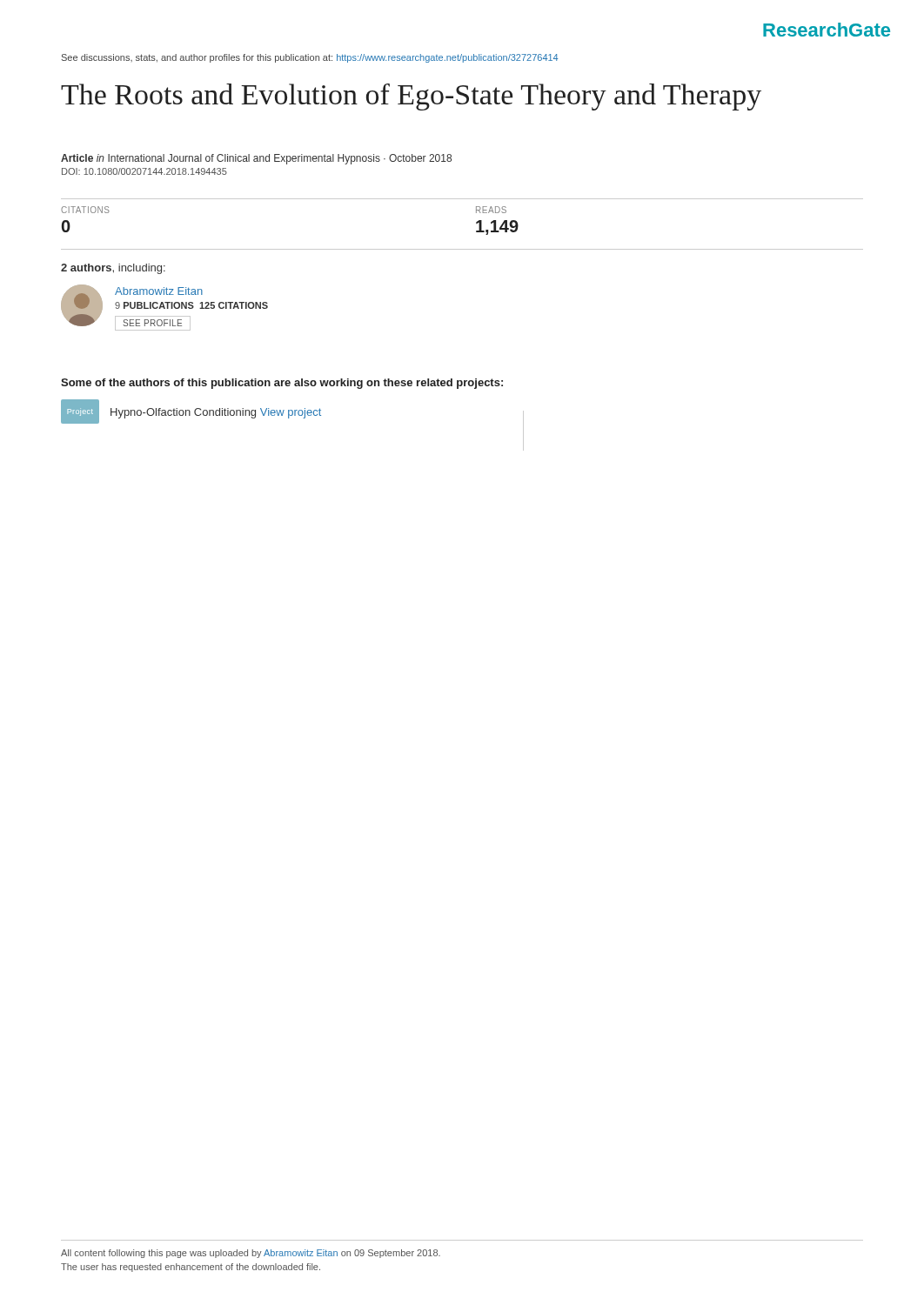
Task: Locate the text "2 authors, including:"
Action: [x=113, y=268]
